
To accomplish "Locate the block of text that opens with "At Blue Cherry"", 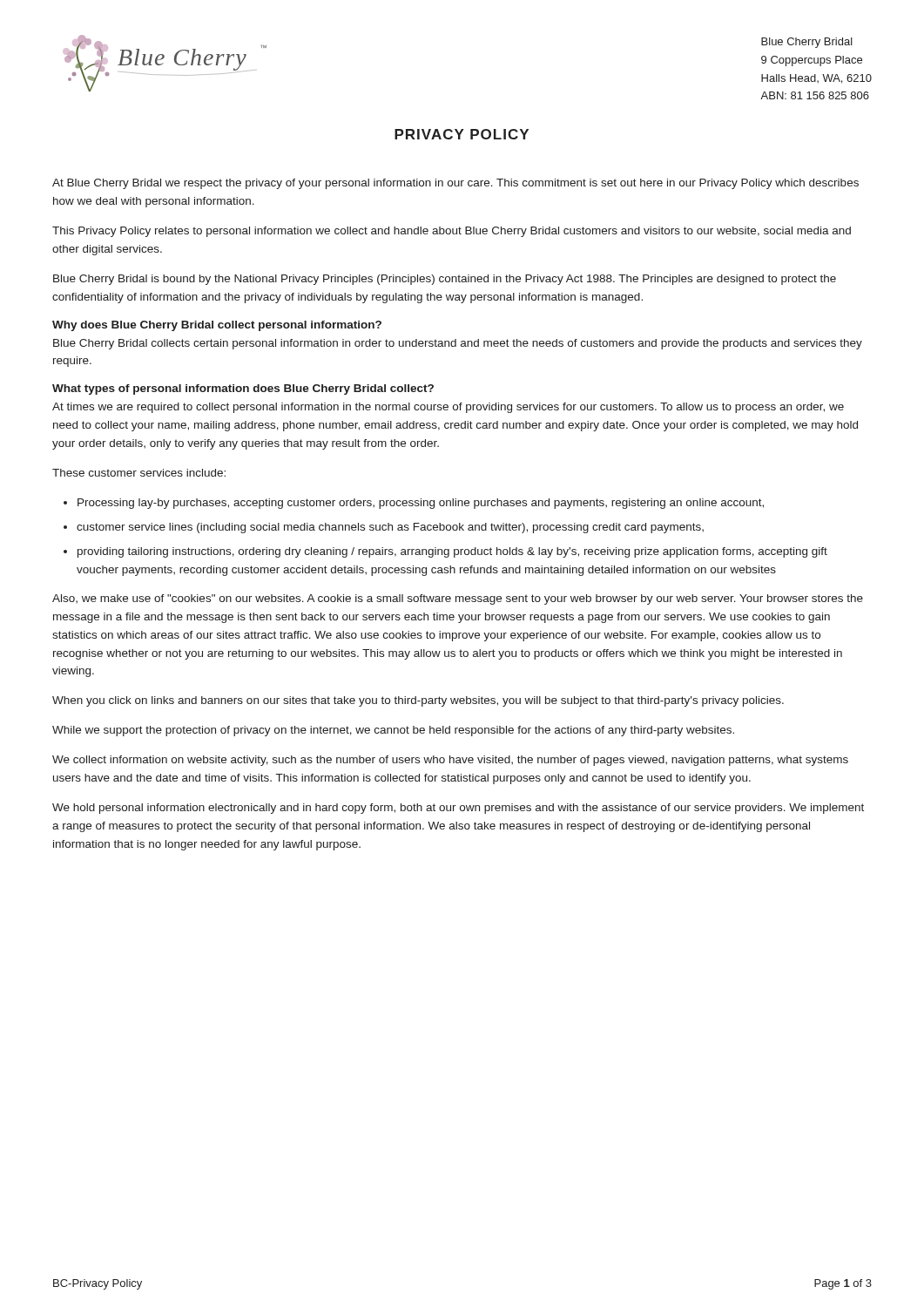I will click(456, 192).
